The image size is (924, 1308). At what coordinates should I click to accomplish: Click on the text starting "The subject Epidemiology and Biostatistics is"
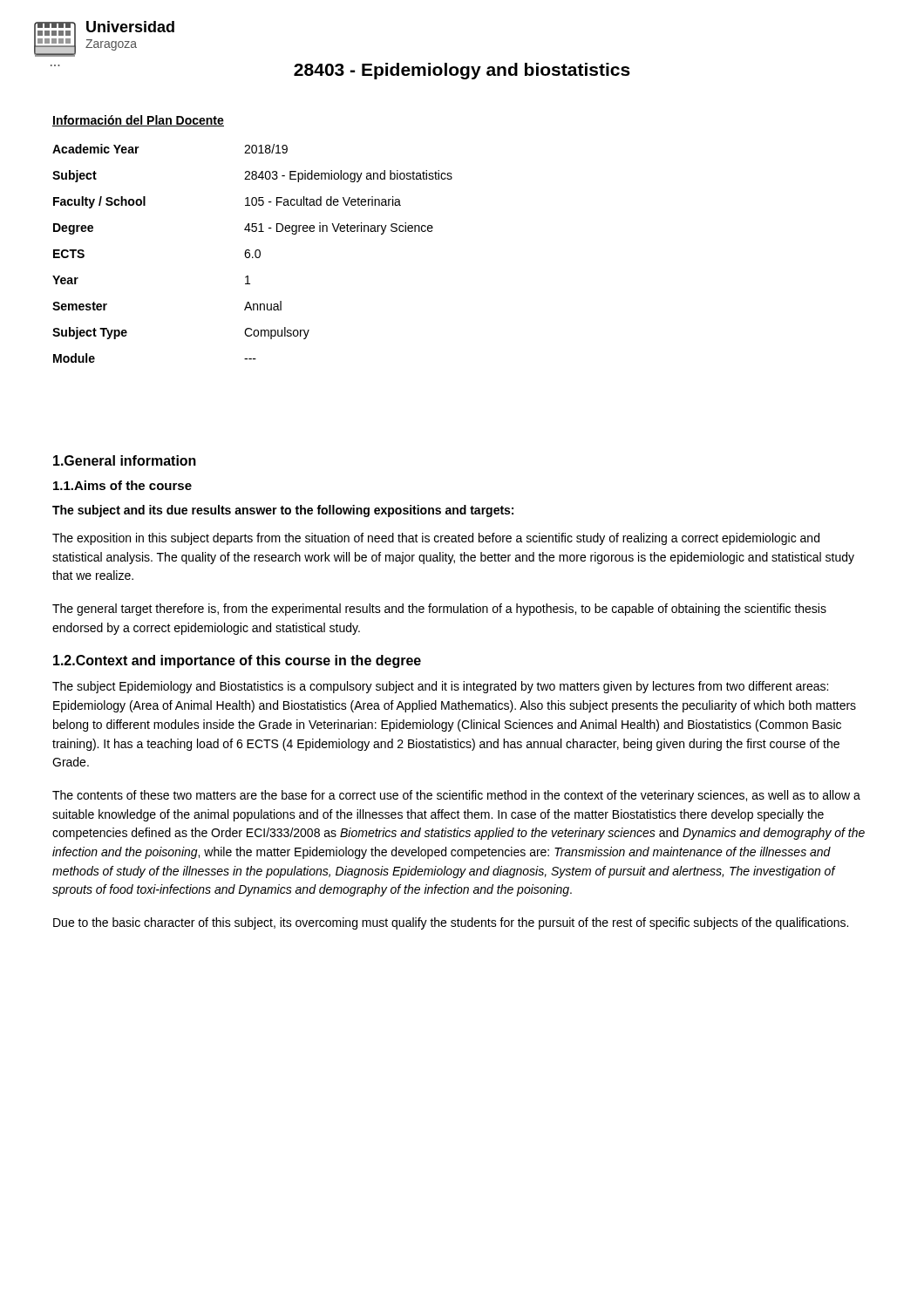(454, 724)
